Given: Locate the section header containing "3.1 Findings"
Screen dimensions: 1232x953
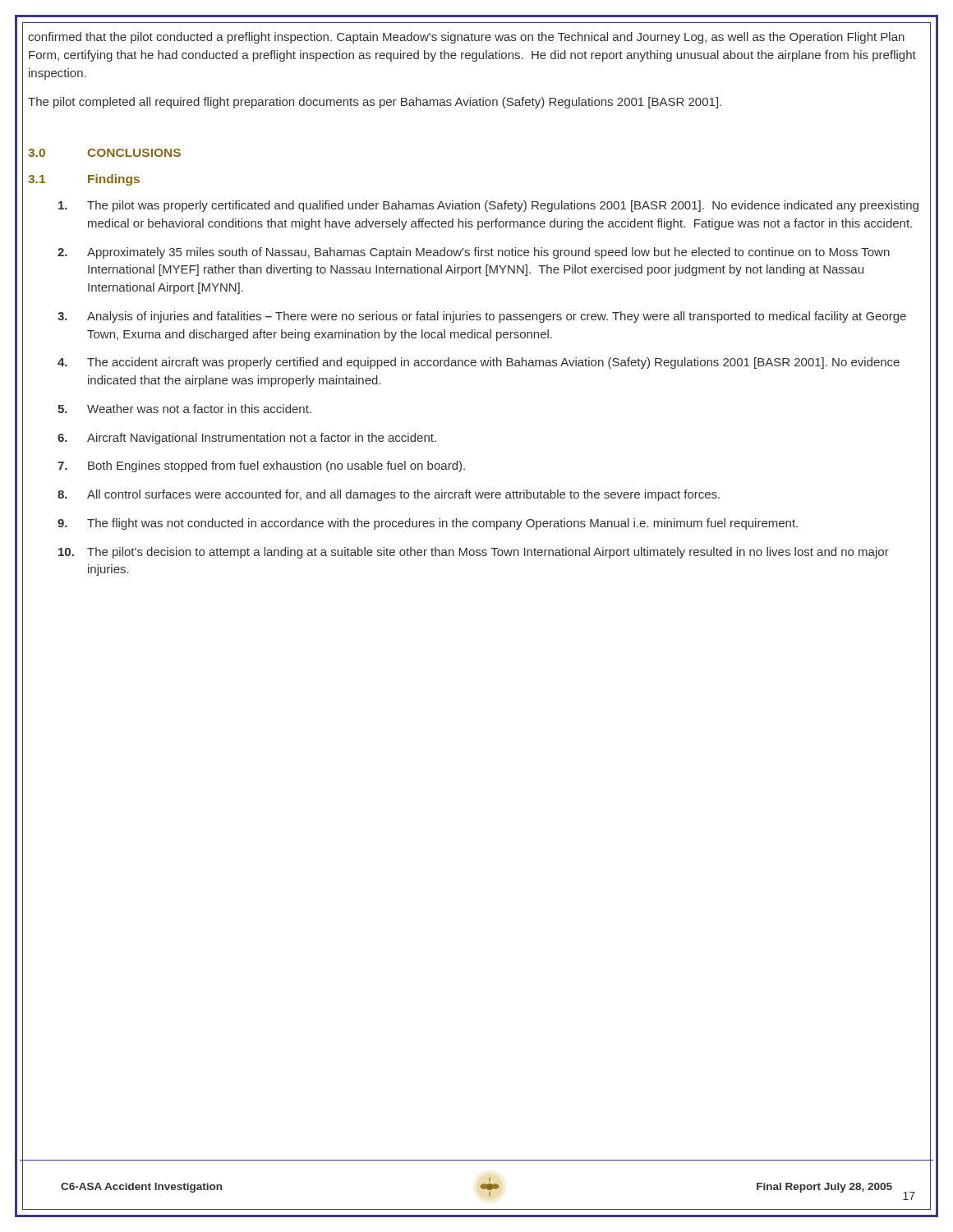Looking at the screenshot, I should click(x=84, y=179).
